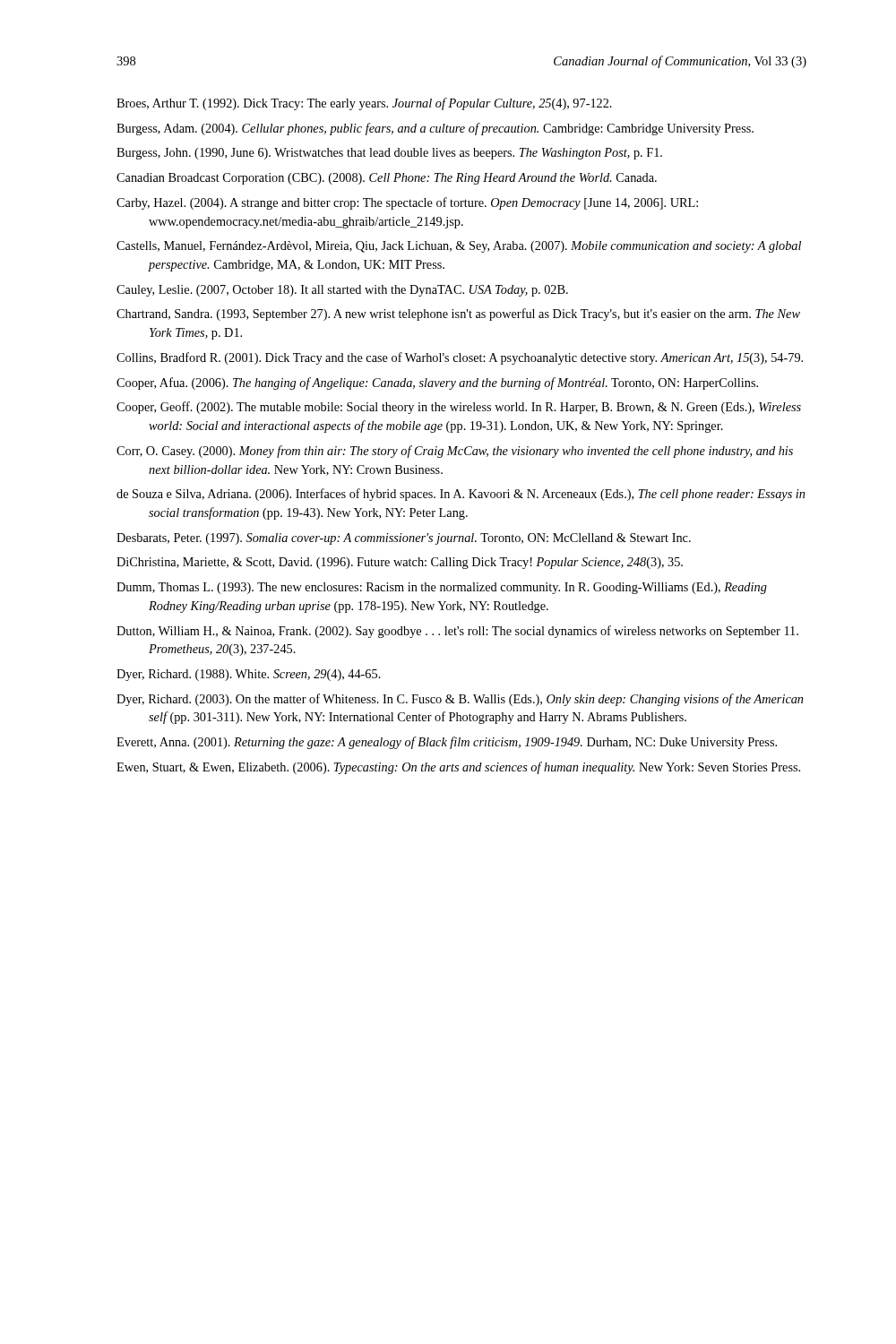
Task: Locate the list item that says "Dyer, Richard. (2003). On the matter of Whiteness."
Action: point(460,708)
